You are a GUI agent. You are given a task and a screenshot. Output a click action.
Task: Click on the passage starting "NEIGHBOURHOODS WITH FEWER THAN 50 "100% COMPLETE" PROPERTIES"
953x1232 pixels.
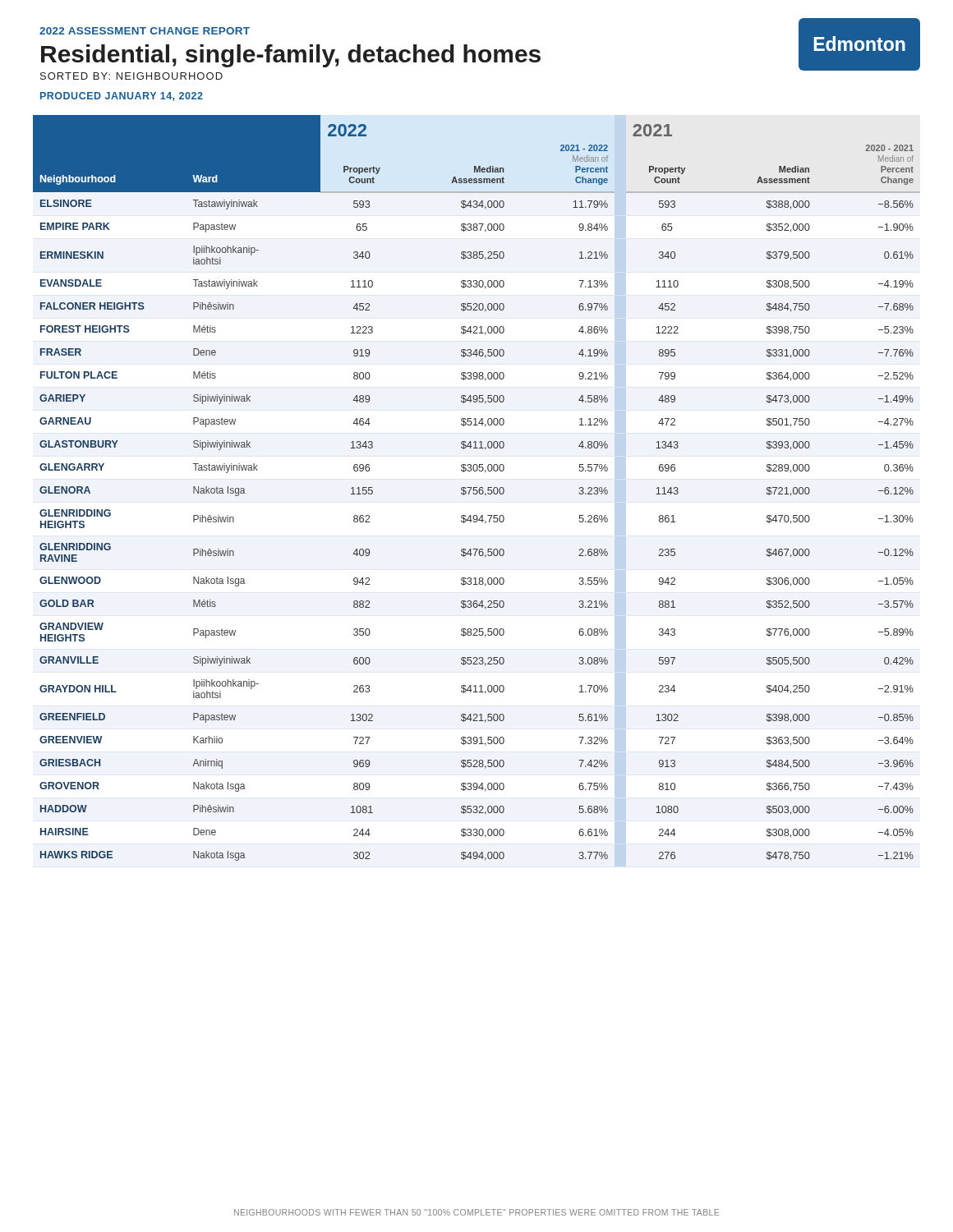[476, 1212]
